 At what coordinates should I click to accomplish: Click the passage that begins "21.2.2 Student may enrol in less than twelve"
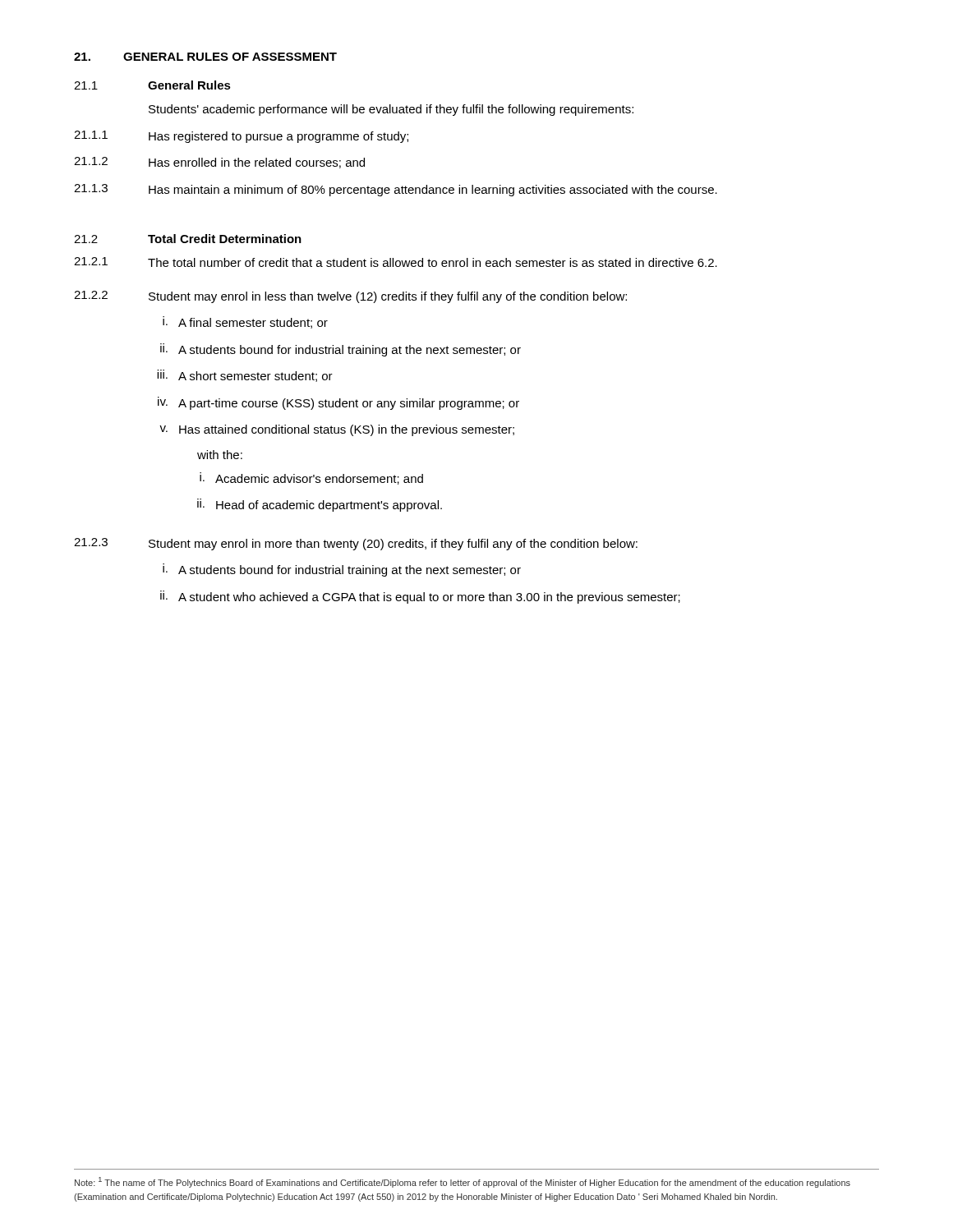pos(476,296)
